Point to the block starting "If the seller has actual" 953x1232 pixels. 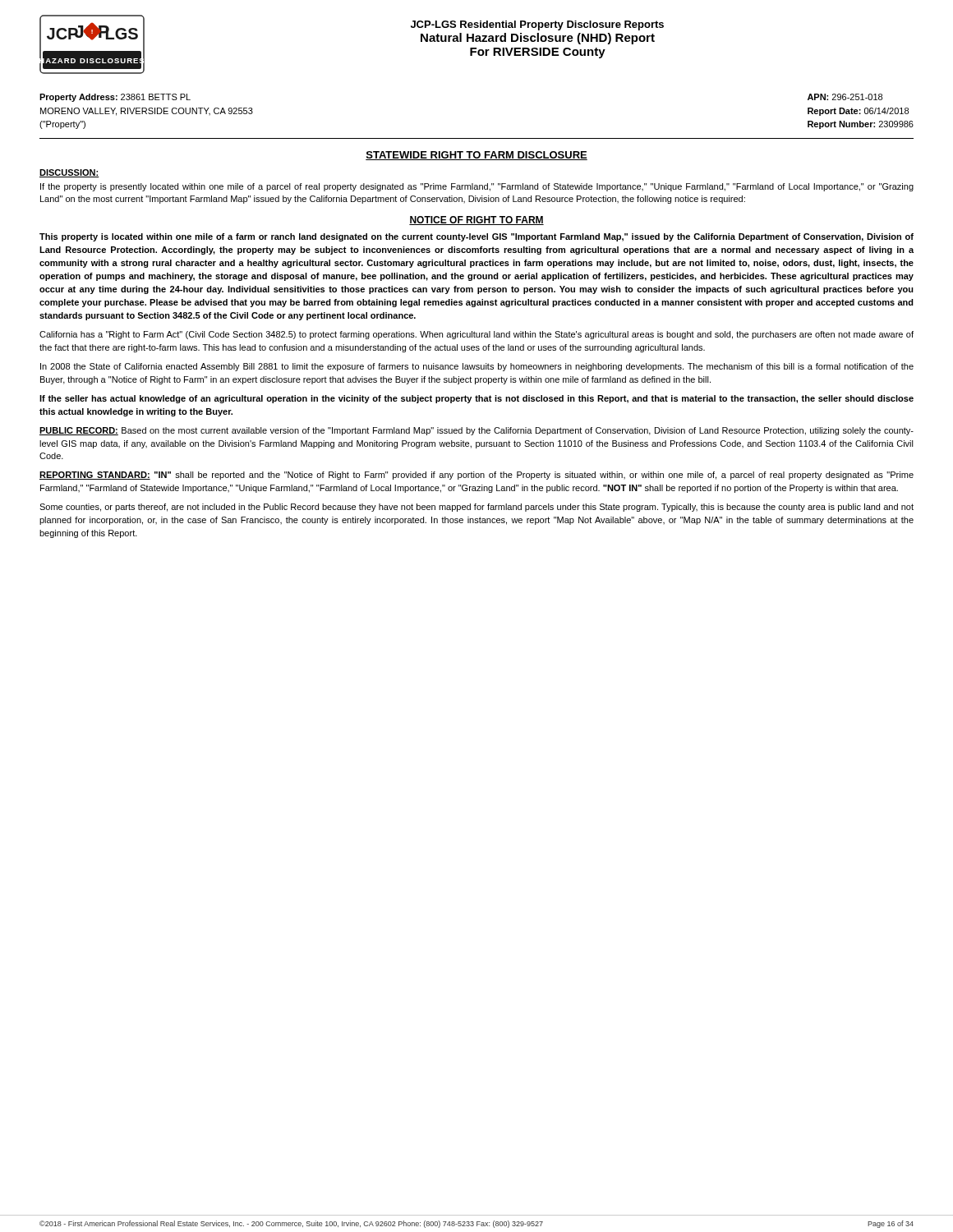click(x=476, y=405)
